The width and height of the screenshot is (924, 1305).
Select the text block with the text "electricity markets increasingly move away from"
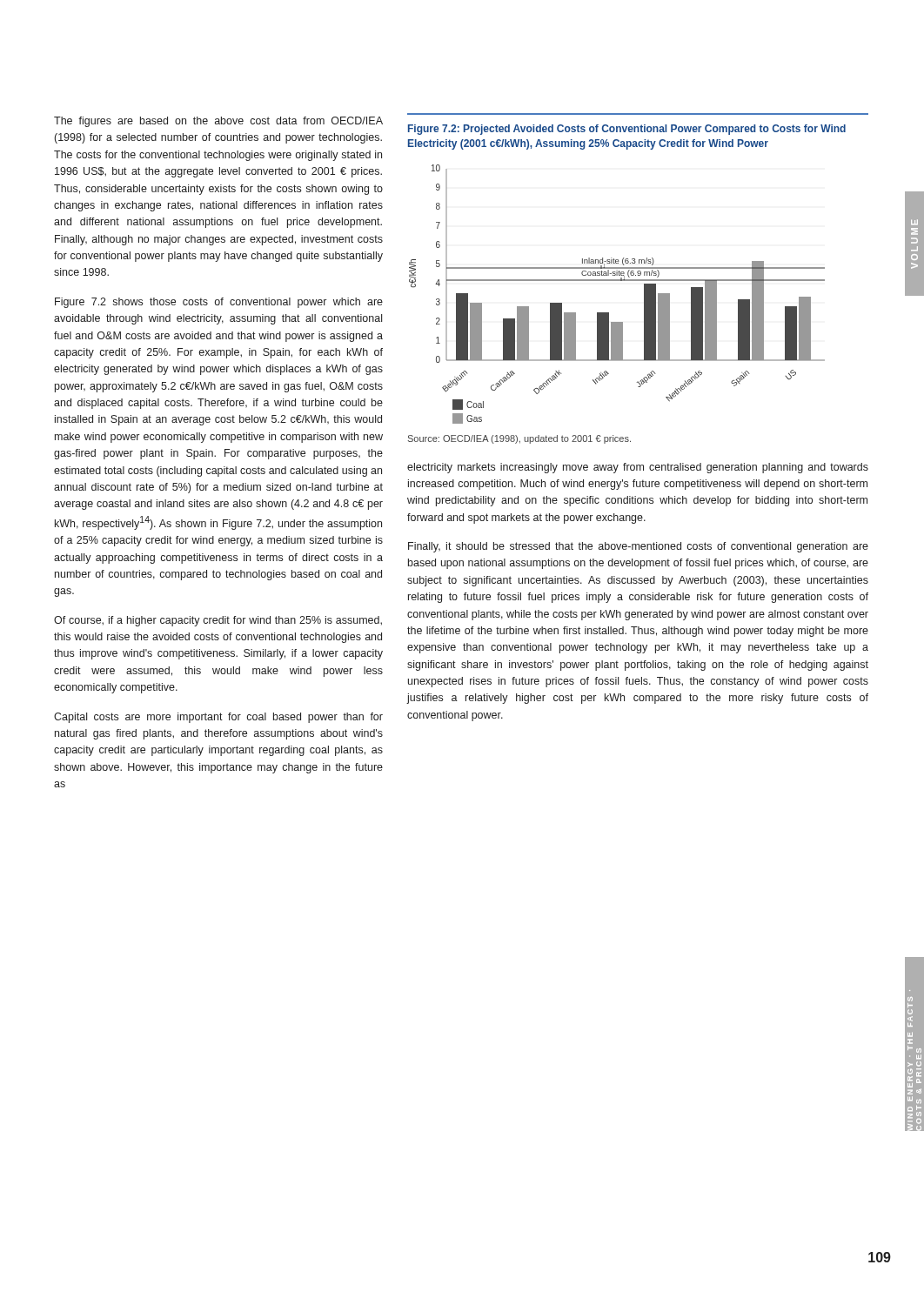638,493
